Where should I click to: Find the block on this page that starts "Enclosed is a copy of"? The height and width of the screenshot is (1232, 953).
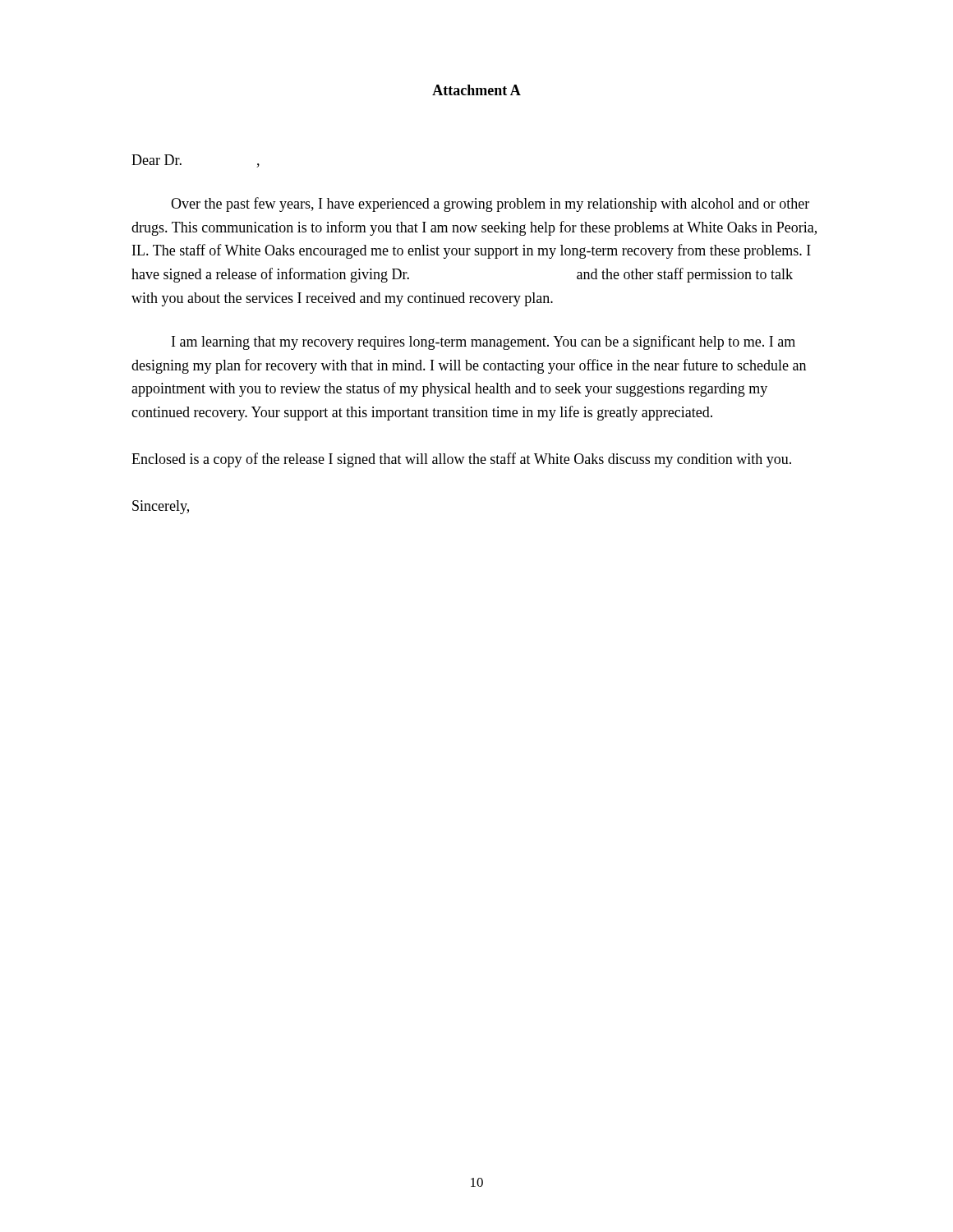[462, 459]
